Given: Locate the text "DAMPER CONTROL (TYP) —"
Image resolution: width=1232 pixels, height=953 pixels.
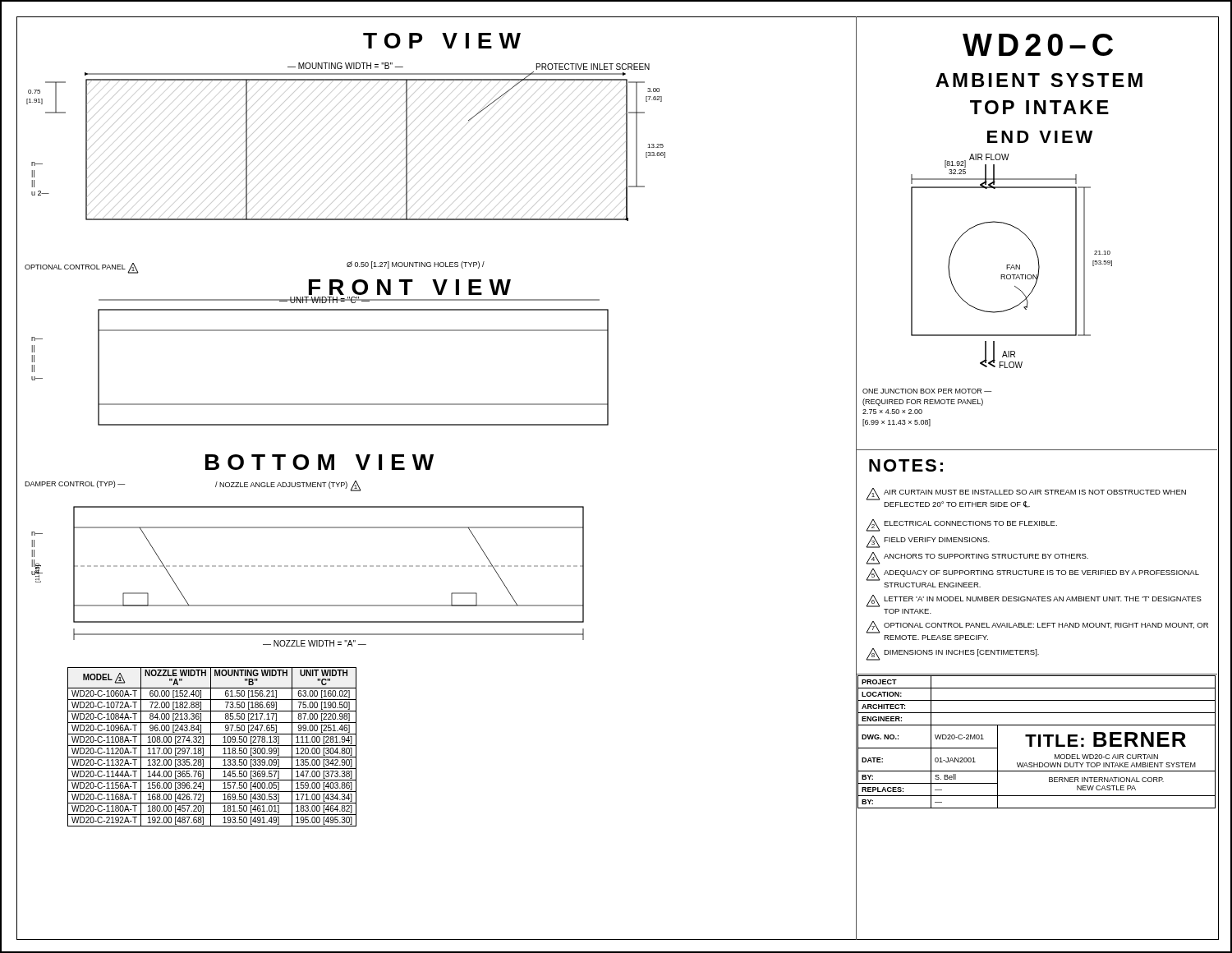Looking at the screenshot, I should point(75,484).
